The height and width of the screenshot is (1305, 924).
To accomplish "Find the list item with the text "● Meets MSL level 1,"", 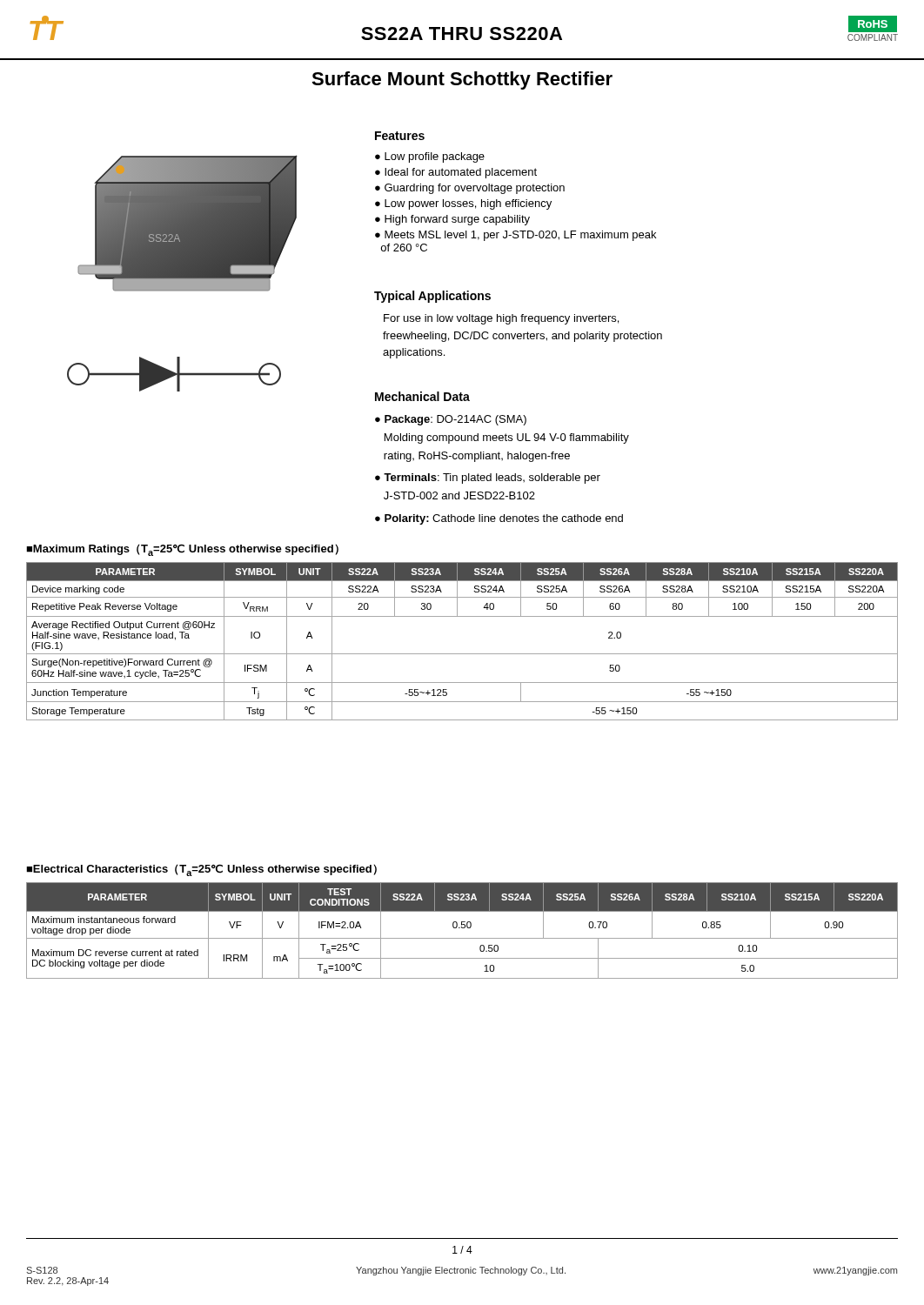I will 515,241.
